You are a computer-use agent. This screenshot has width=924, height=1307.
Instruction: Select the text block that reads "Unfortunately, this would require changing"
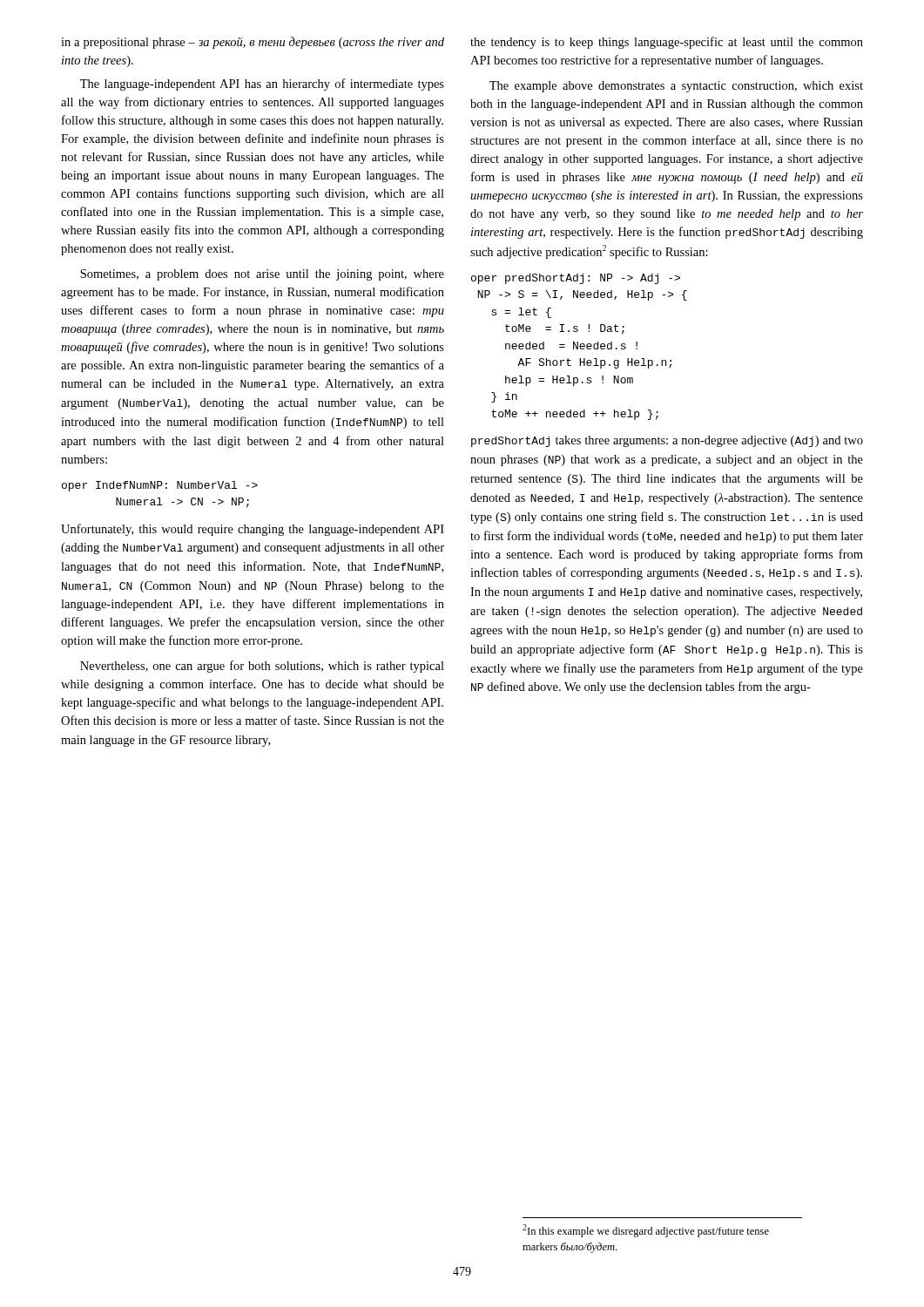253,634
